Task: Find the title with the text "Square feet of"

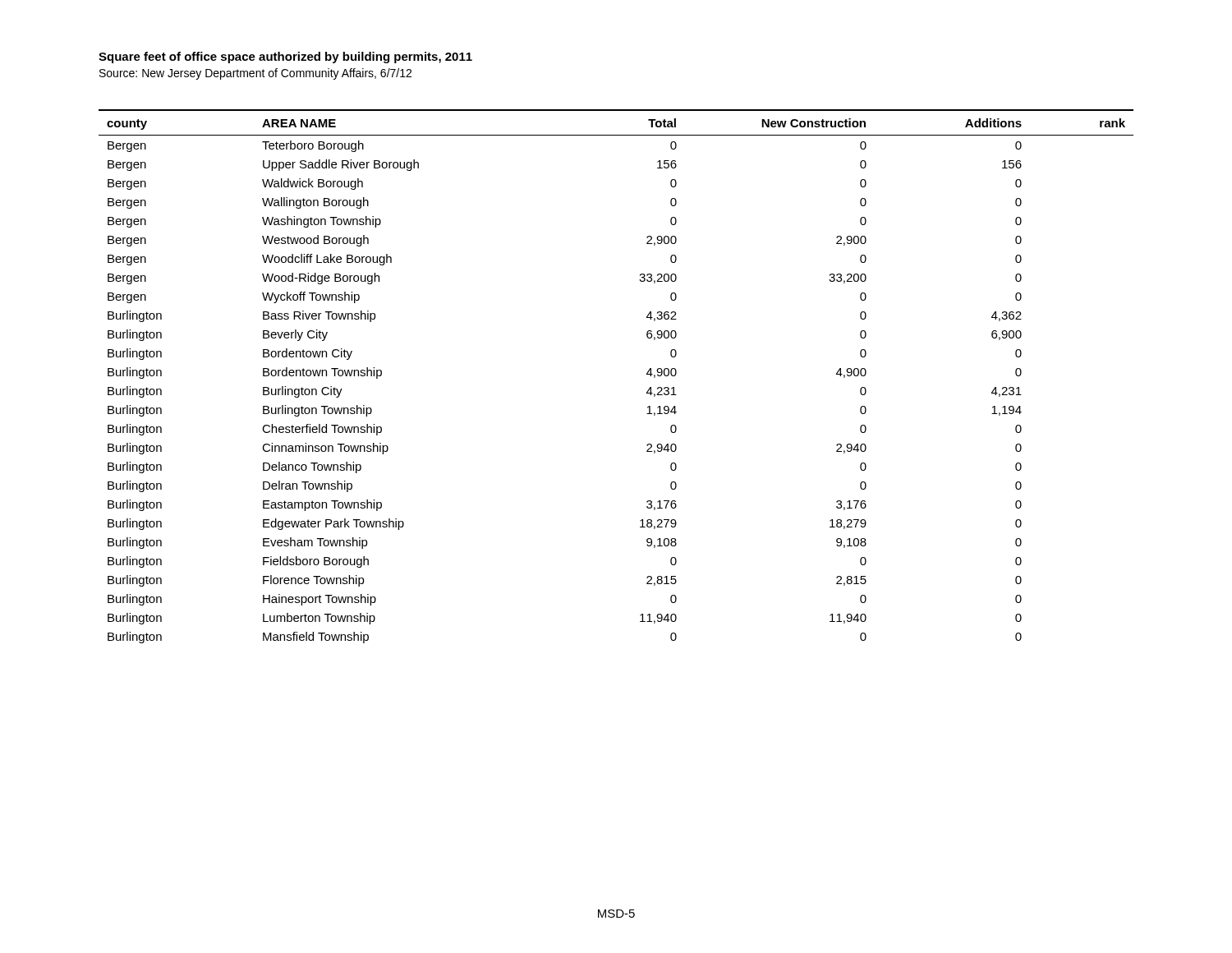Action: coord(285,56)
